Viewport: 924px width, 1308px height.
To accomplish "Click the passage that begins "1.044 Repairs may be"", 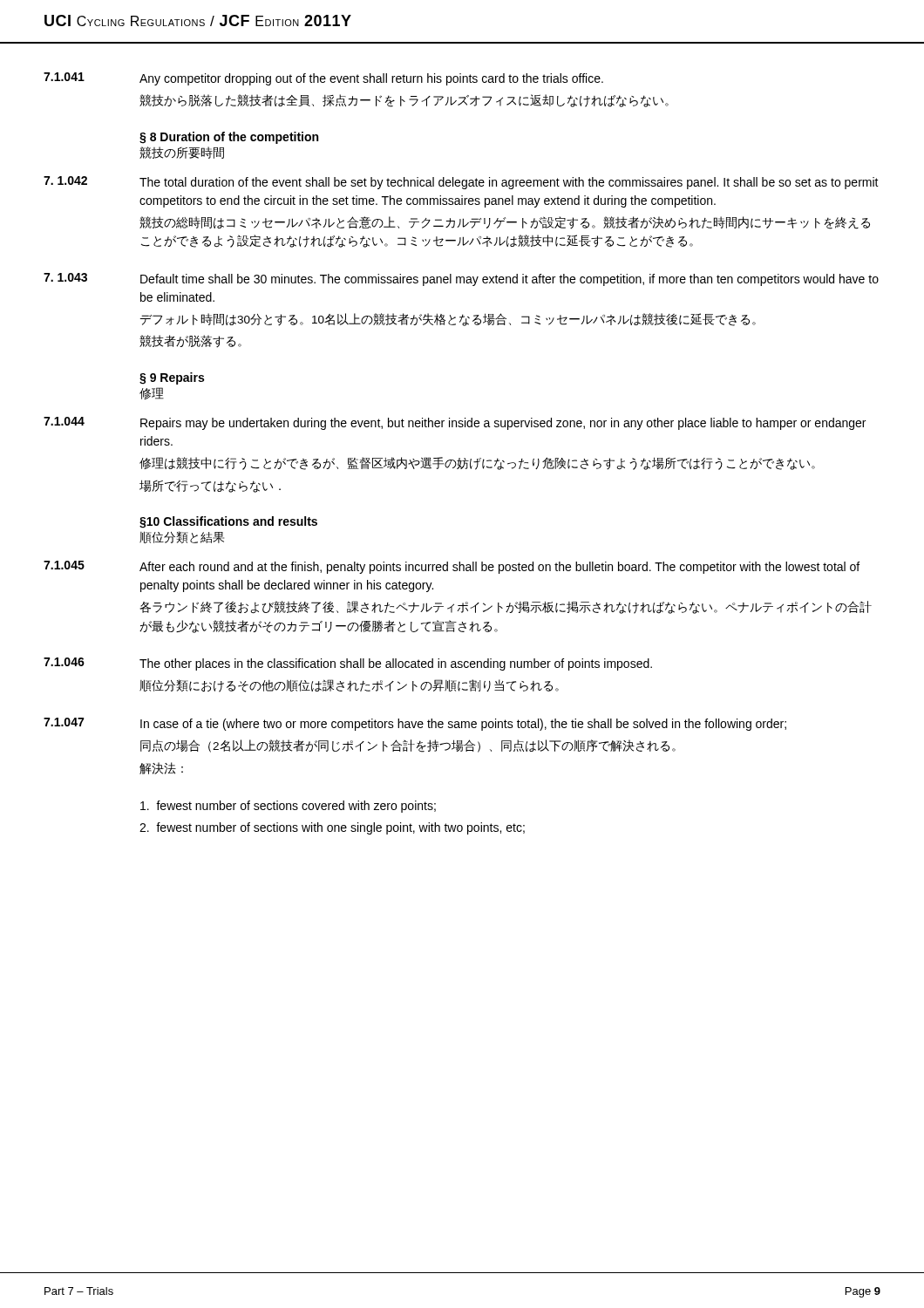I will click(x=462, y=455).
